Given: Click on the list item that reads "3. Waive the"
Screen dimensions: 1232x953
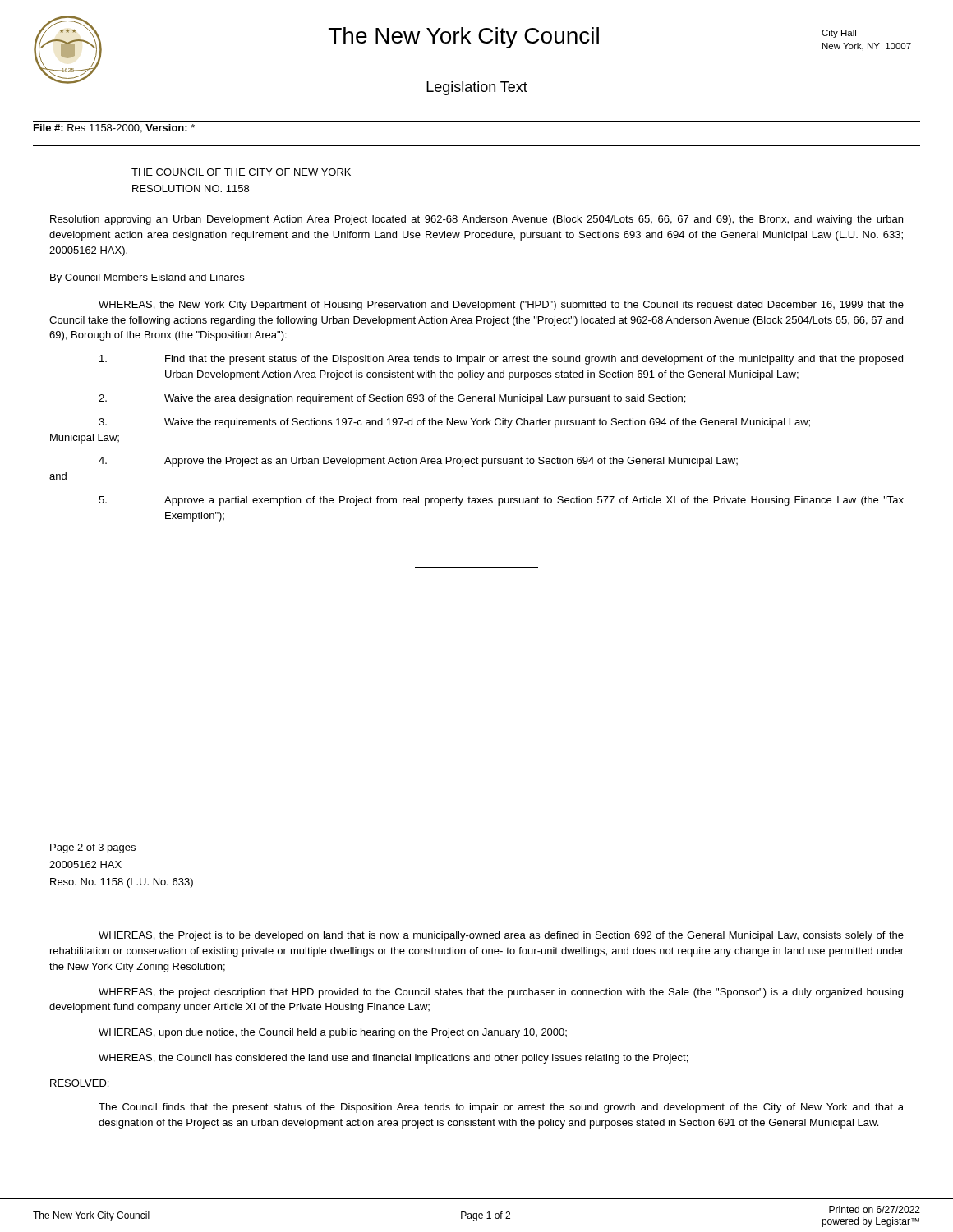Looking at the screenshot, I should pos(476,422).
